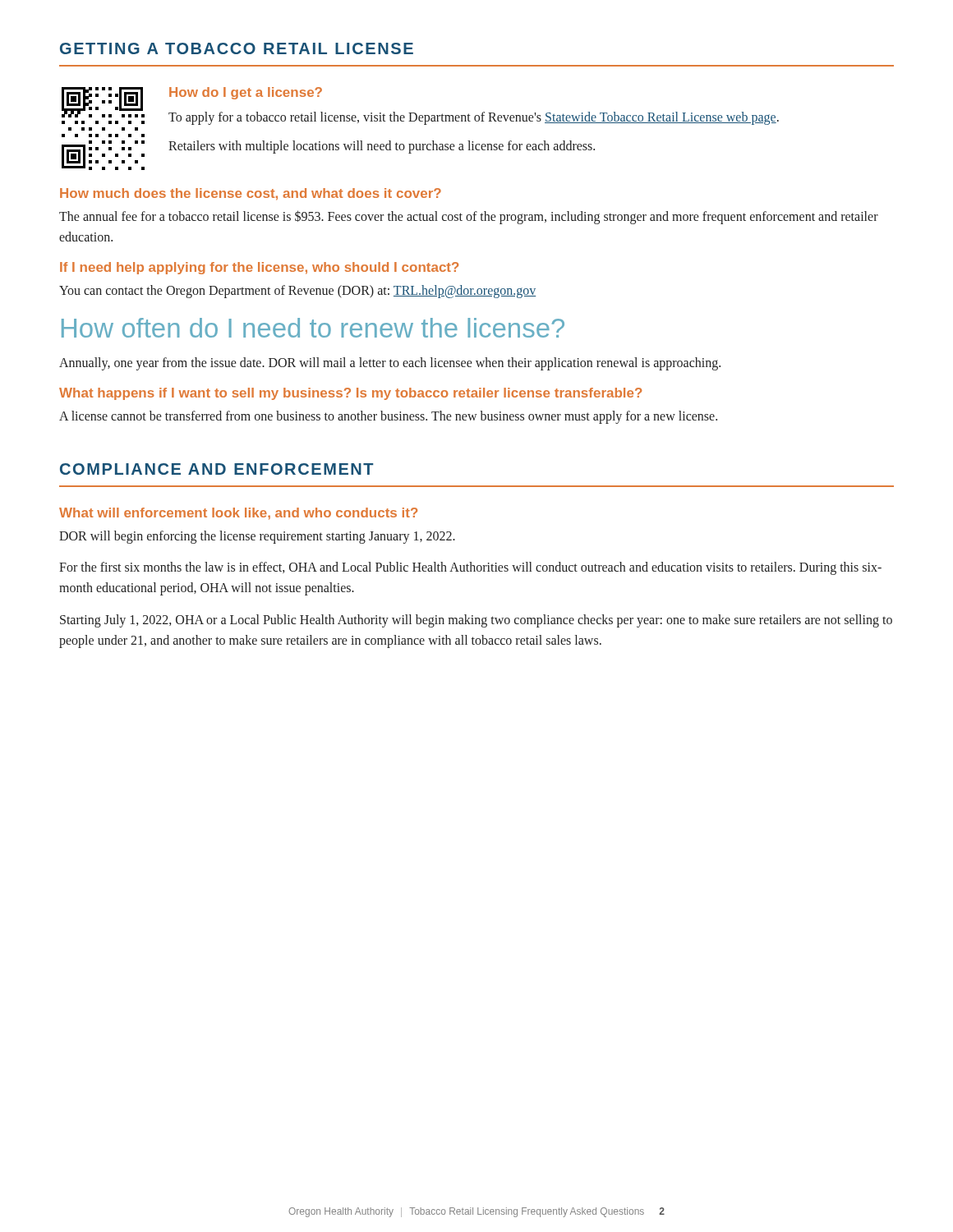Find the section header on this page that starts "What will enforcement look like, and who"

coord(239,513)
